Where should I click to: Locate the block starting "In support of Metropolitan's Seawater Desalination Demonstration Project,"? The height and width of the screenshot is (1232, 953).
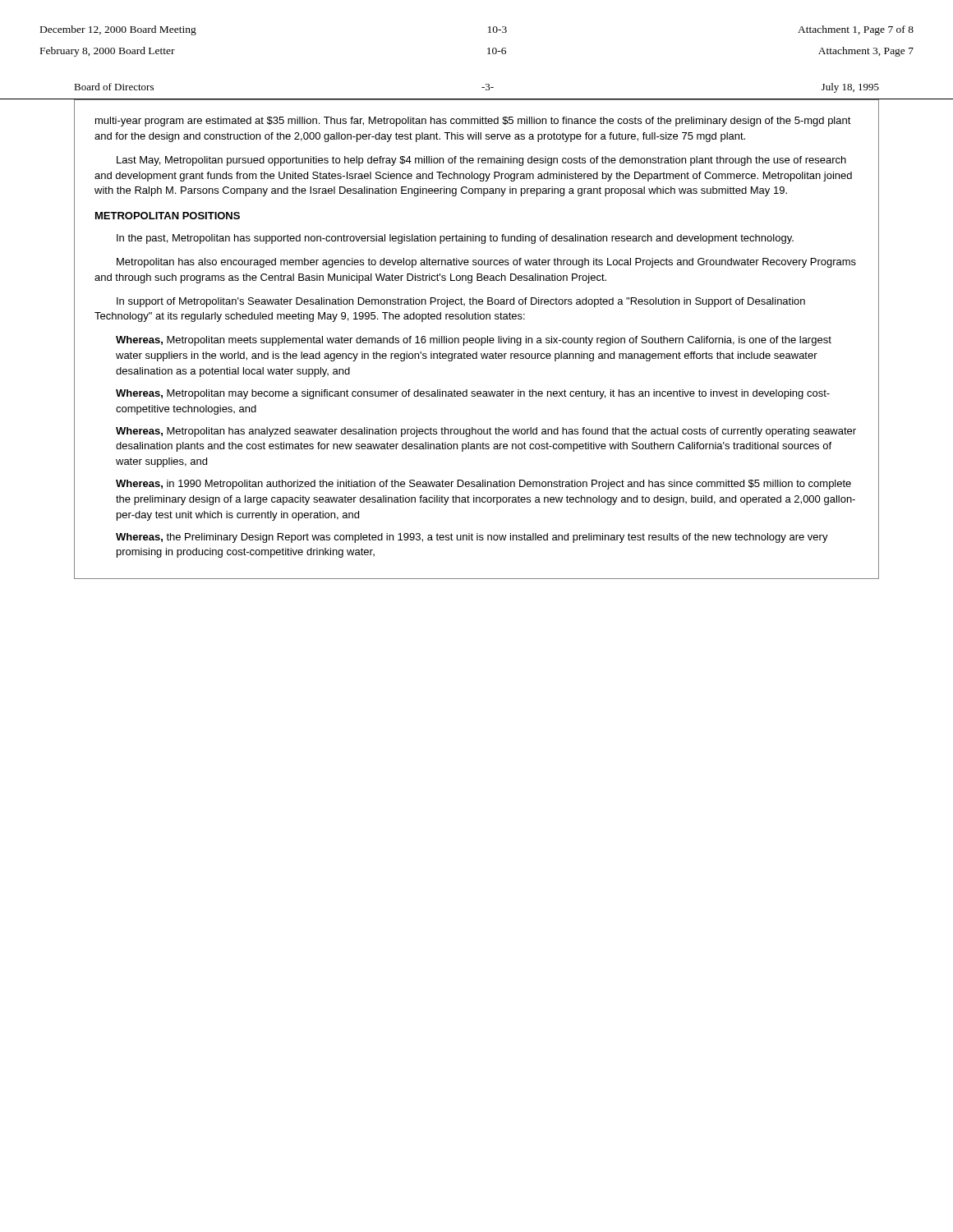click(450, 308)
